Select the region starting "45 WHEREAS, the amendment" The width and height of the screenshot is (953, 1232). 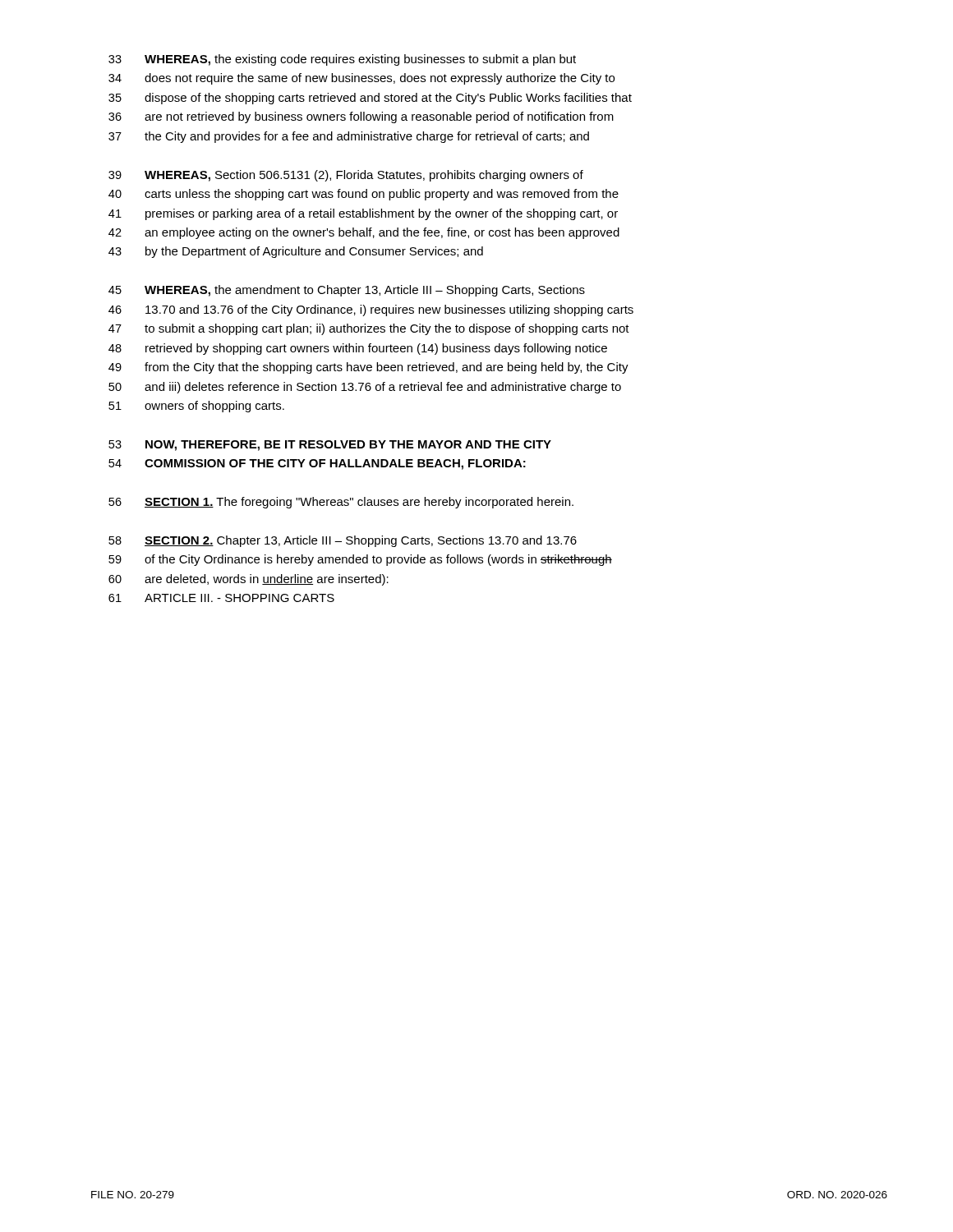(x=489, y=348)
